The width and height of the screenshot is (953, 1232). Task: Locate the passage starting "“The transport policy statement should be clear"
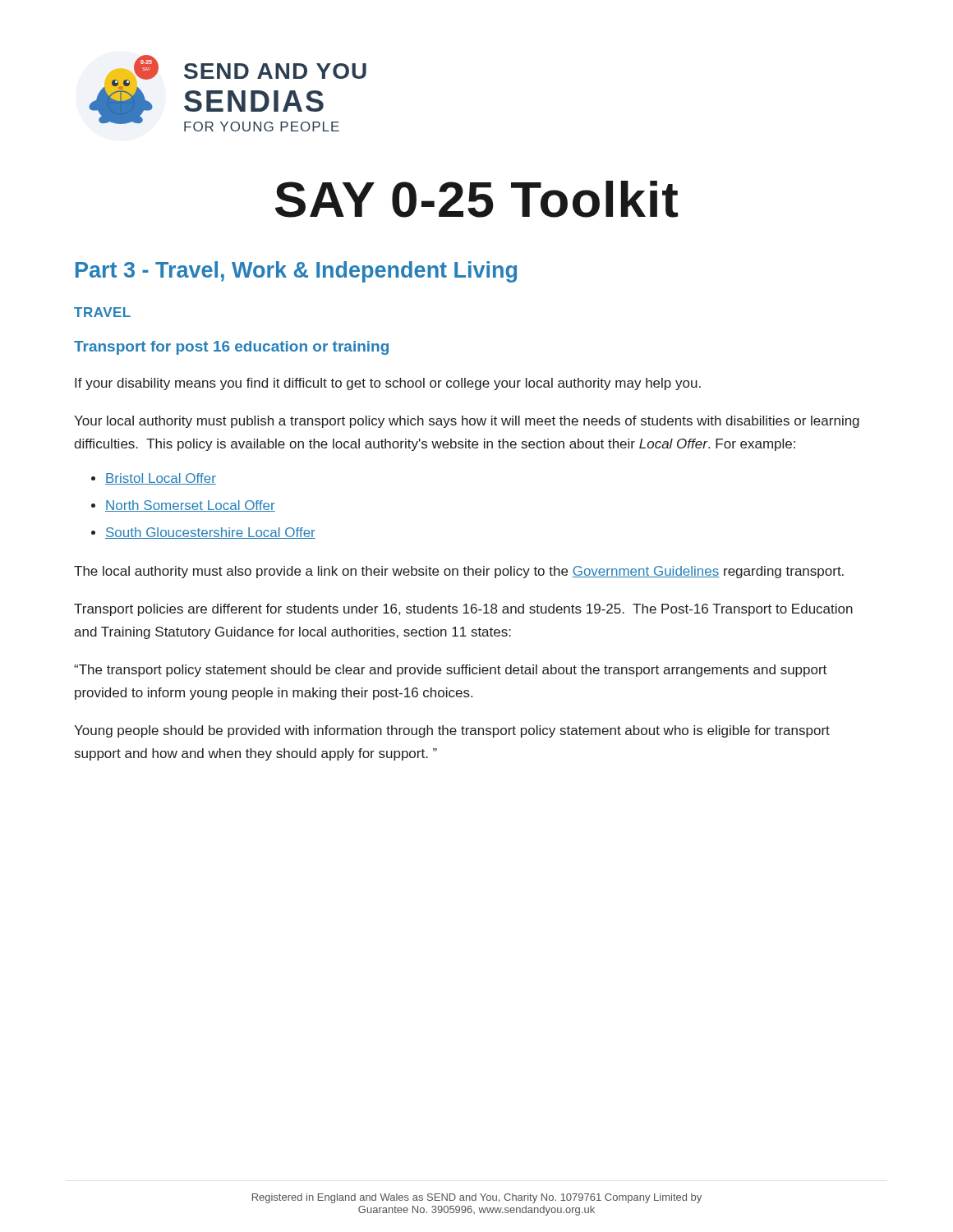pyautogui.click(x=450, y=681)
